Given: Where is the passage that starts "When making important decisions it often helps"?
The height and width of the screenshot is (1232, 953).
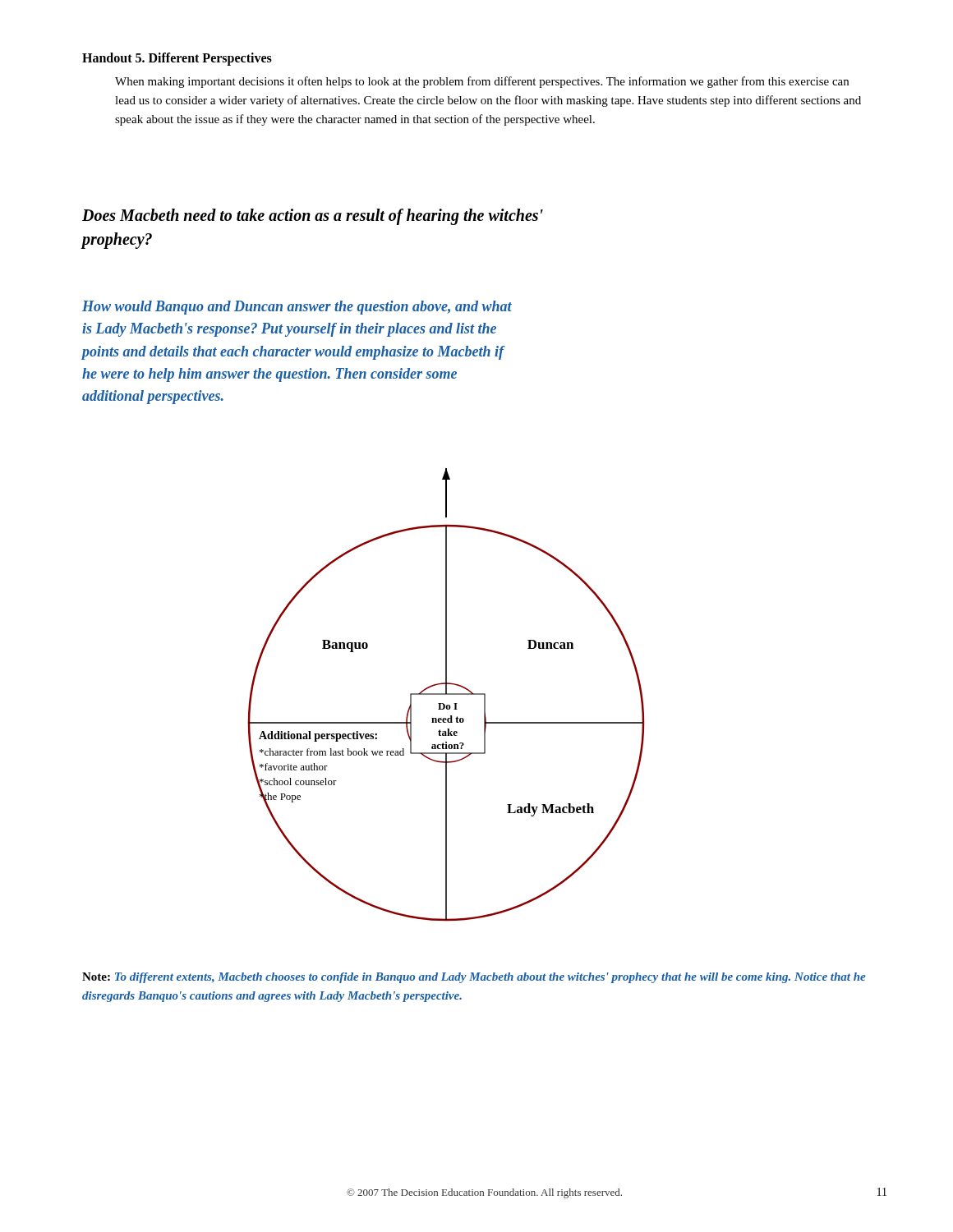Looking at the screenshot, I should point(488,100).
